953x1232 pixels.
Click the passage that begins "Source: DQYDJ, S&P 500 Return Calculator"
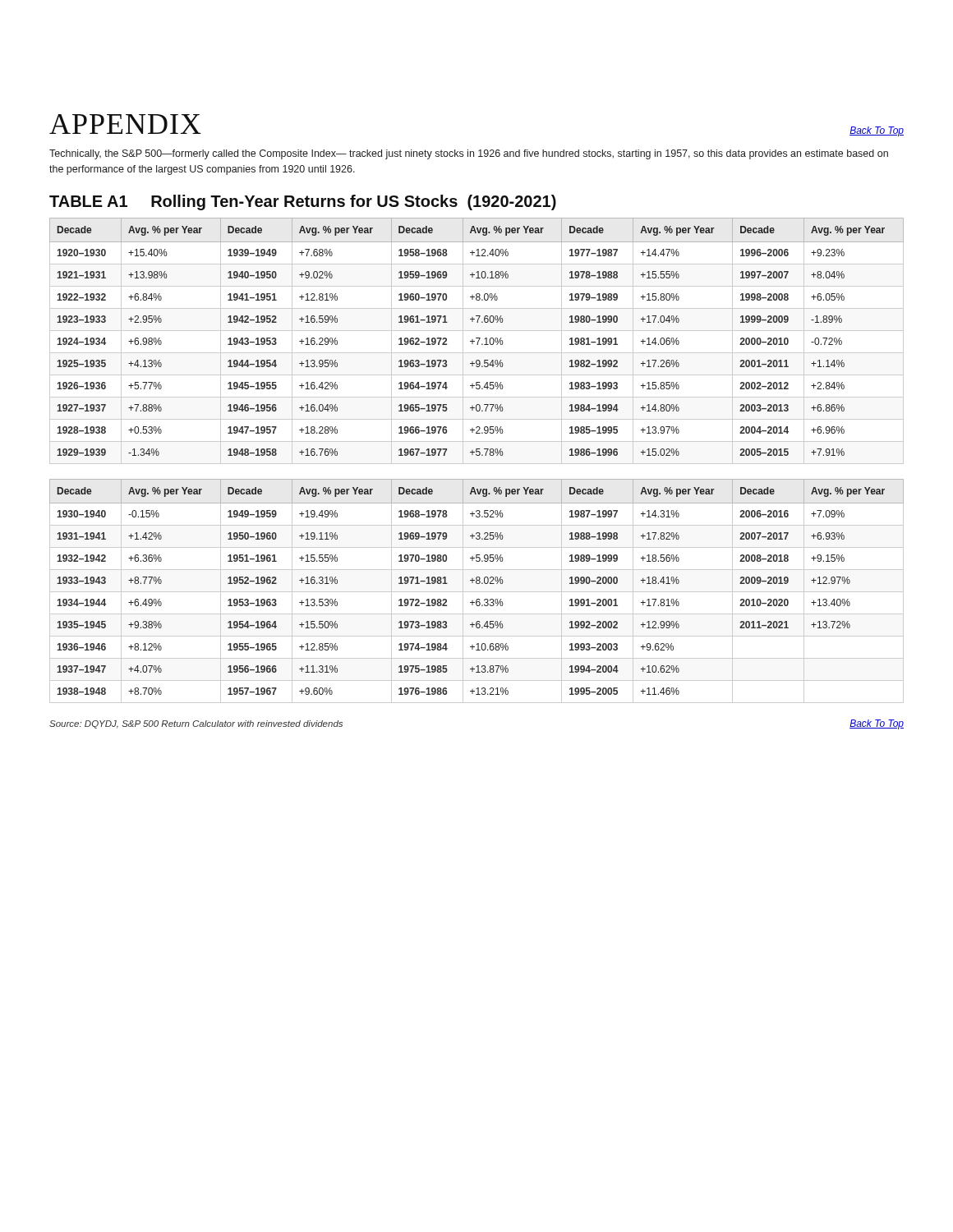pos(199,725)
